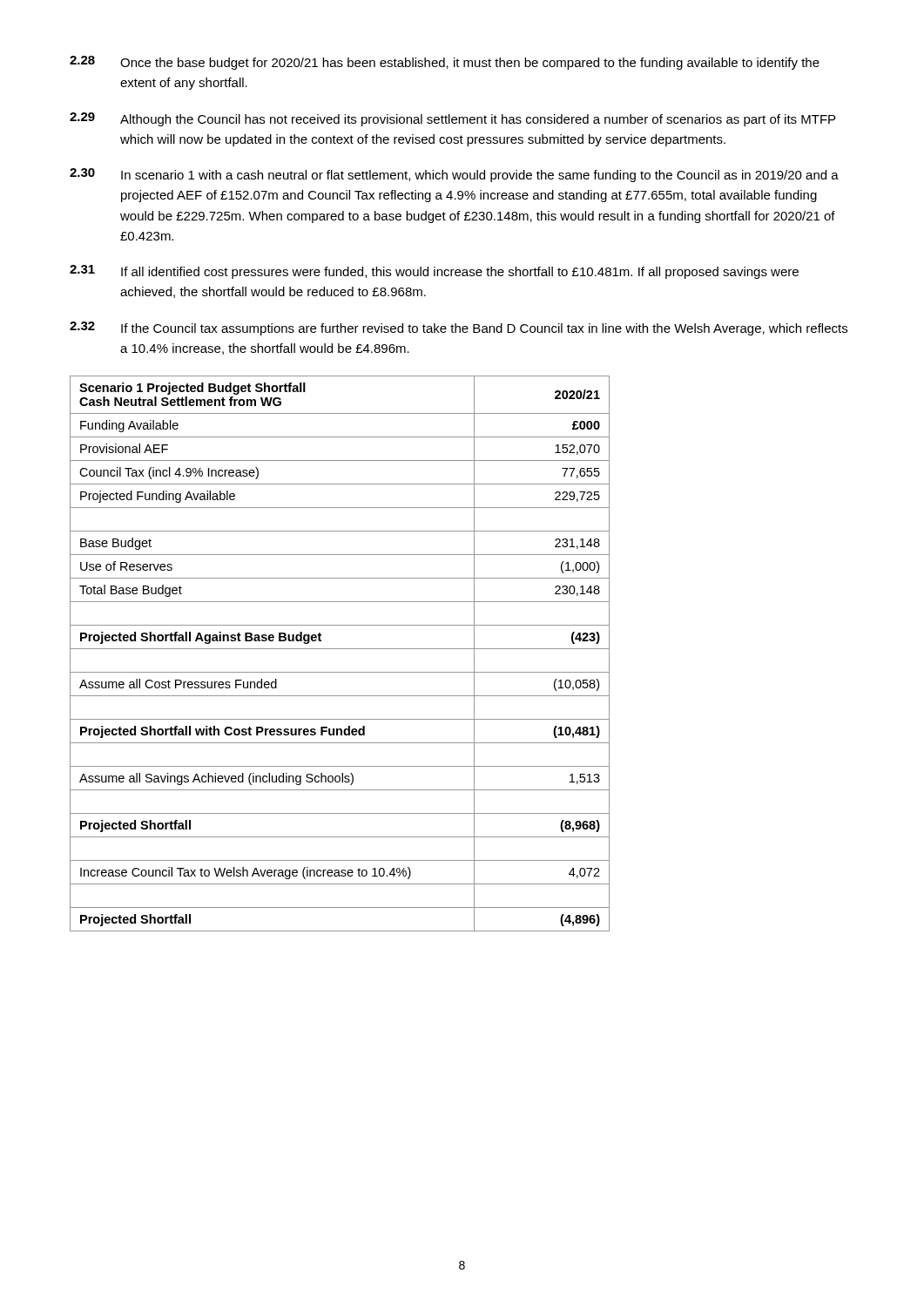
Task: Select the table that reads "Projected Shortfall Against Base"
Action: 340,654
